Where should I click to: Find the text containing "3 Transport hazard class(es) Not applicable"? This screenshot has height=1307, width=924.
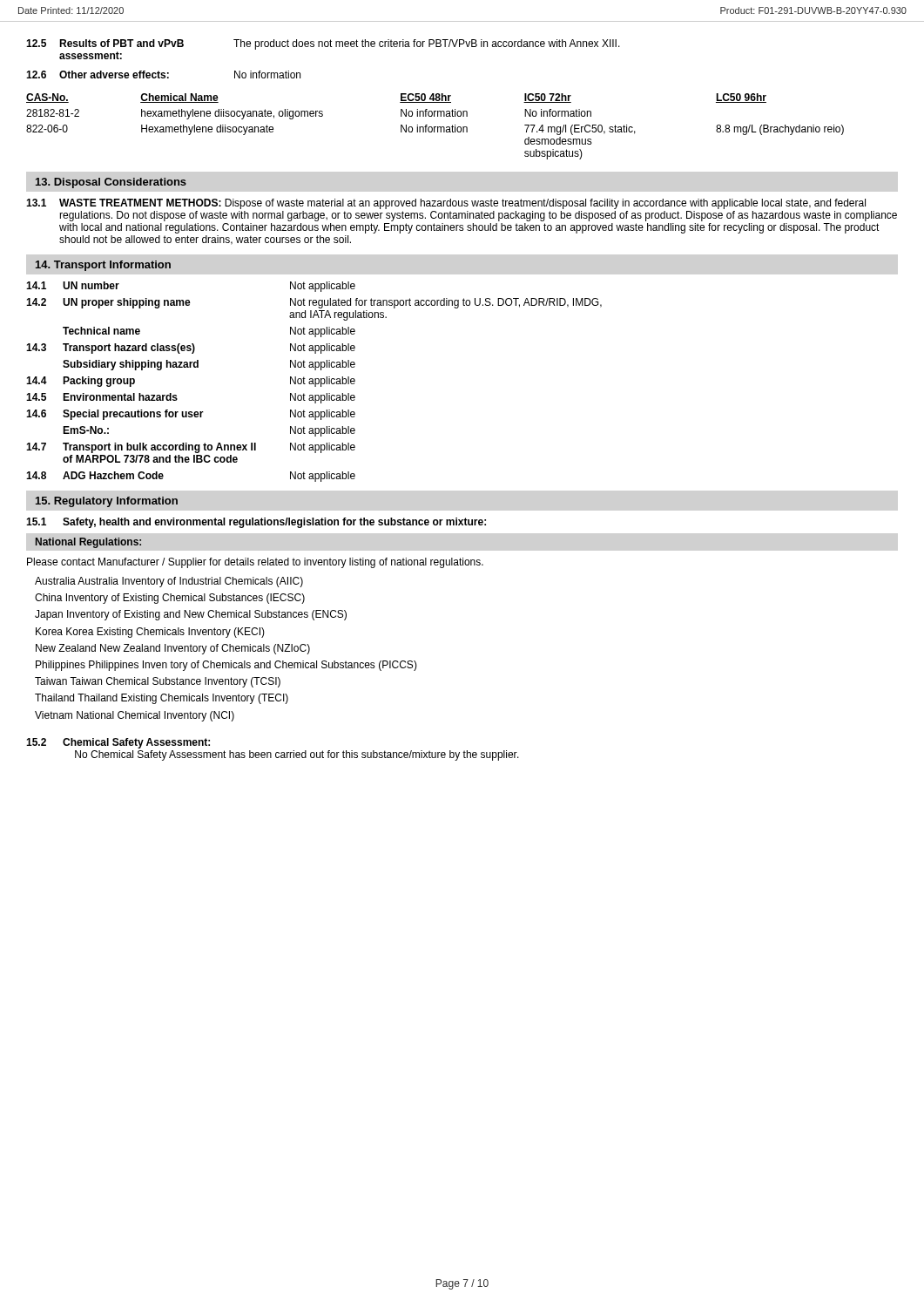[191, 349]
